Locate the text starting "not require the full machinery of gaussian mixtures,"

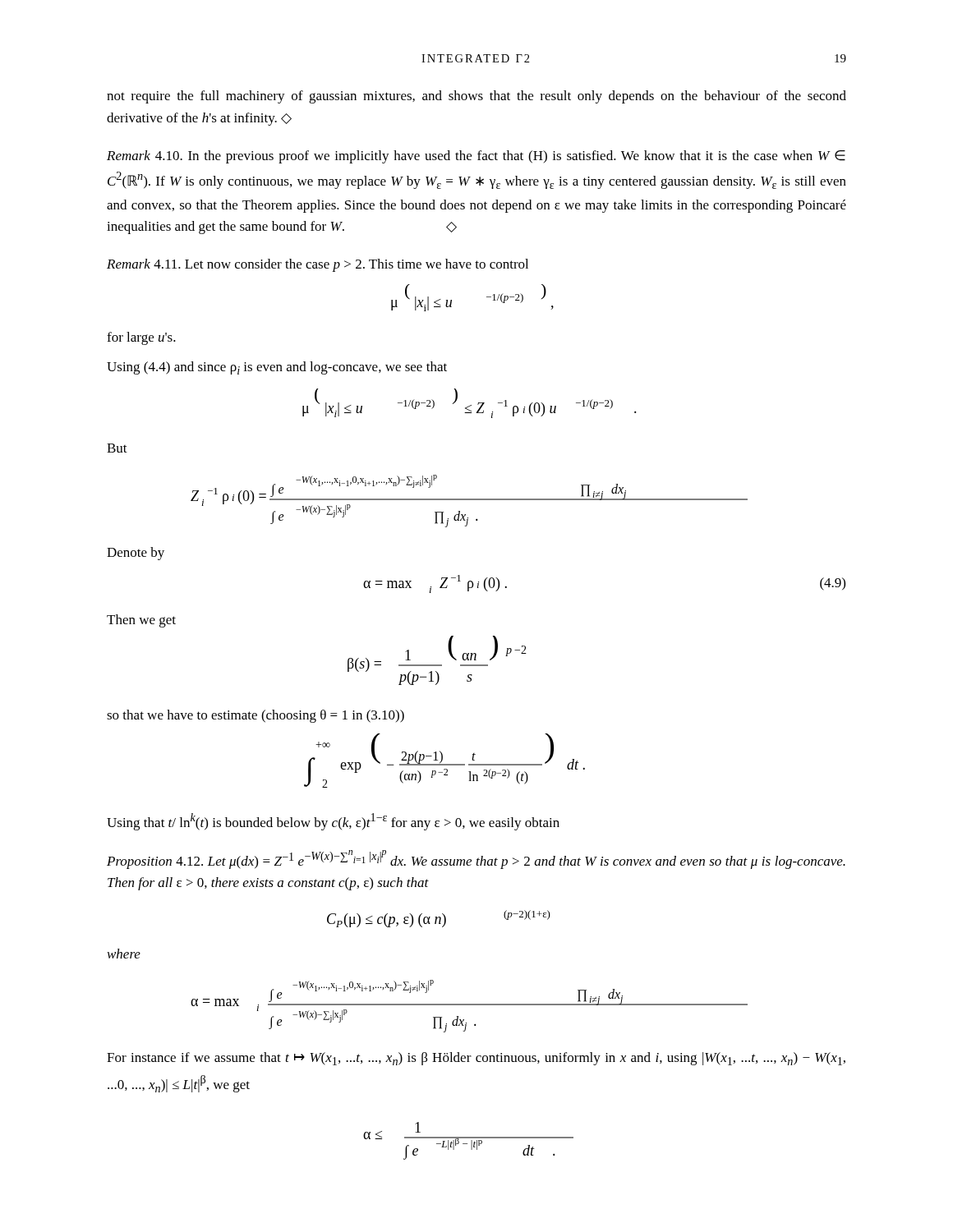tap(476, 107)
